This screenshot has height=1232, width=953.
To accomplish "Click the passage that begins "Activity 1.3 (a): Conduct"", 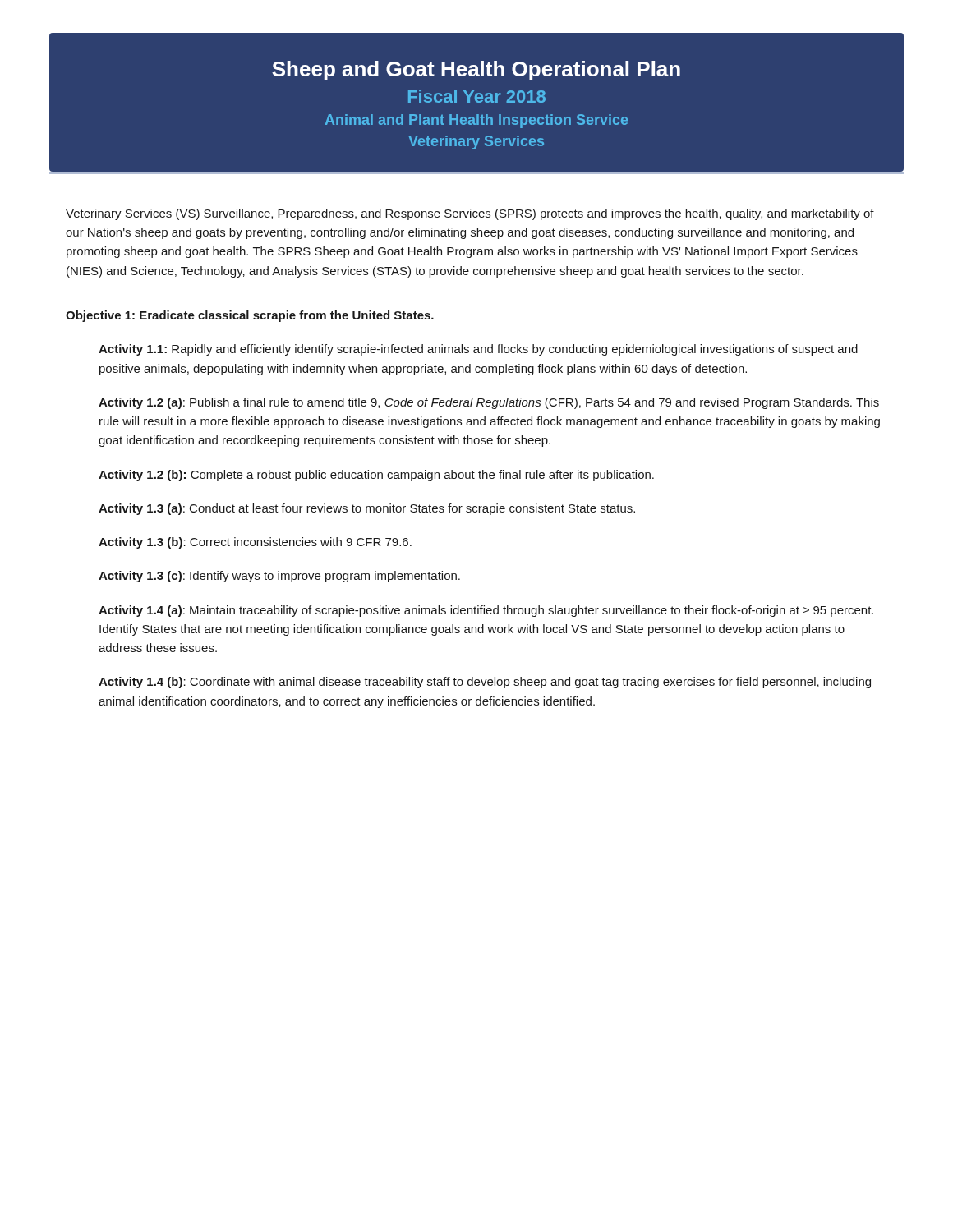I will [x=367, y=508].
